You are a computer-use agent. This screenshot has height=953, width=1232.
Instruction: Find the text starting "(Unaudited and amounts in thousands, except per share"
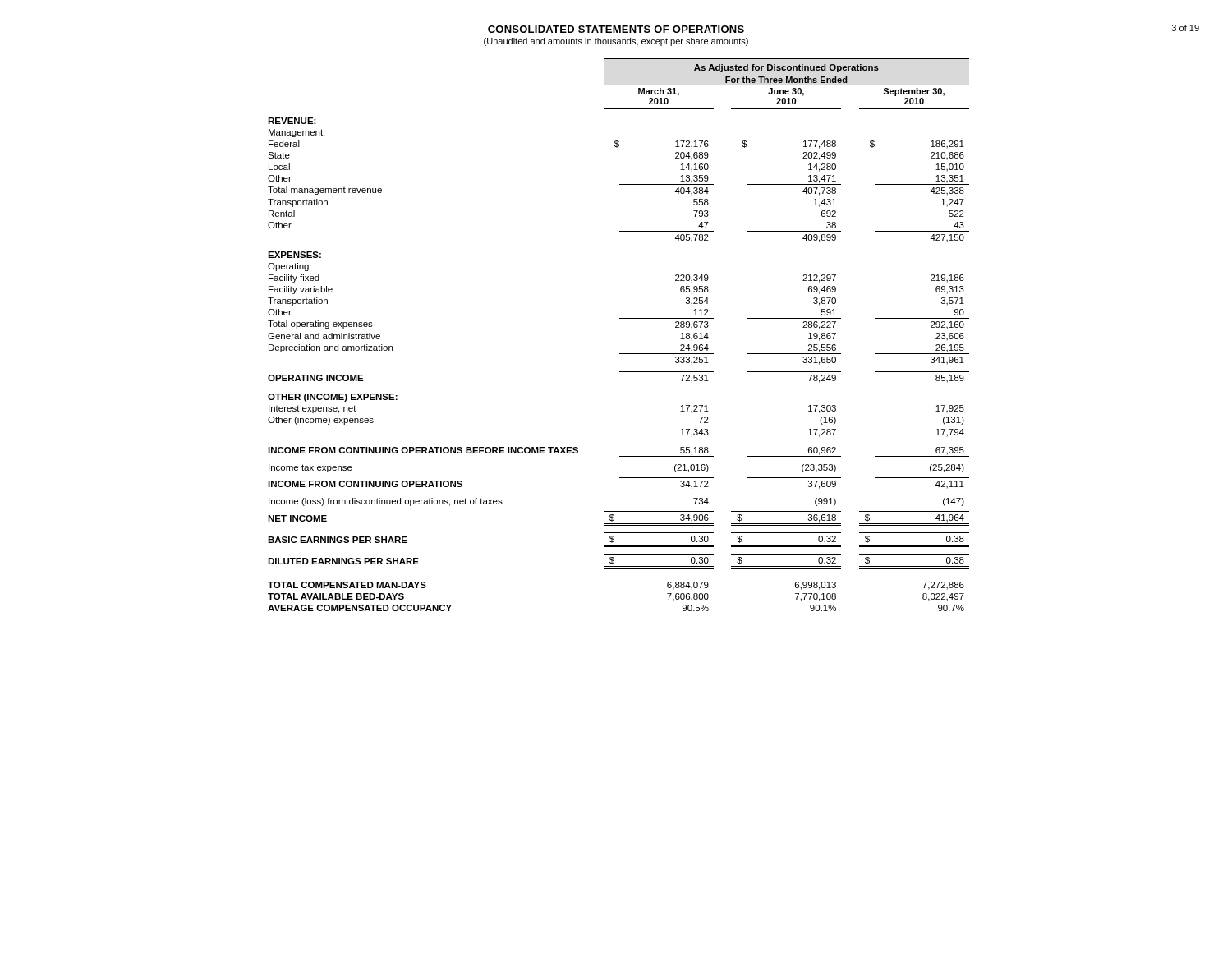coord(616,41)
